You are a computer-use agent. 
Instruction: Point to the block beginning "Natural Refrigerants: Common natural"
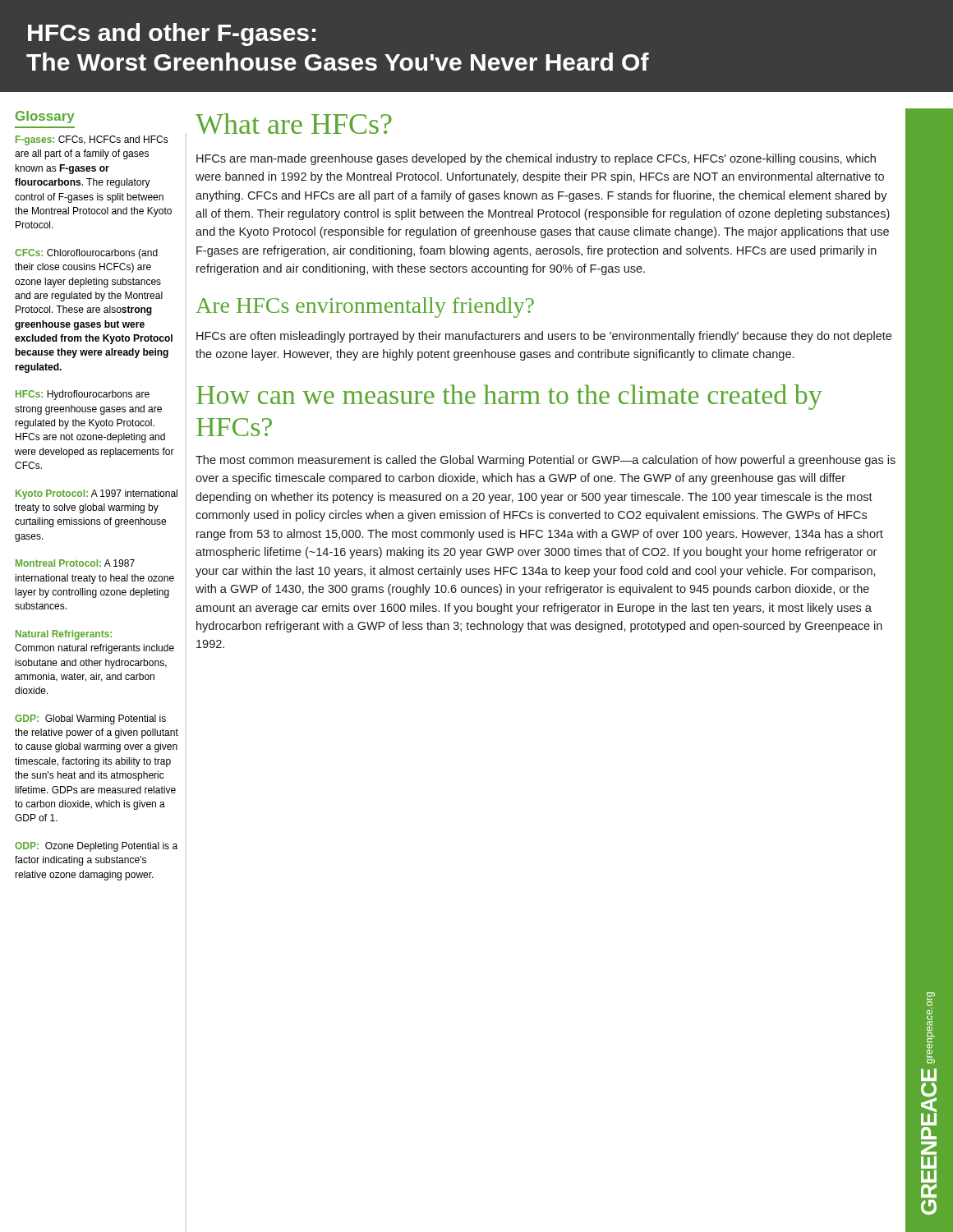[x=94, y=662]
